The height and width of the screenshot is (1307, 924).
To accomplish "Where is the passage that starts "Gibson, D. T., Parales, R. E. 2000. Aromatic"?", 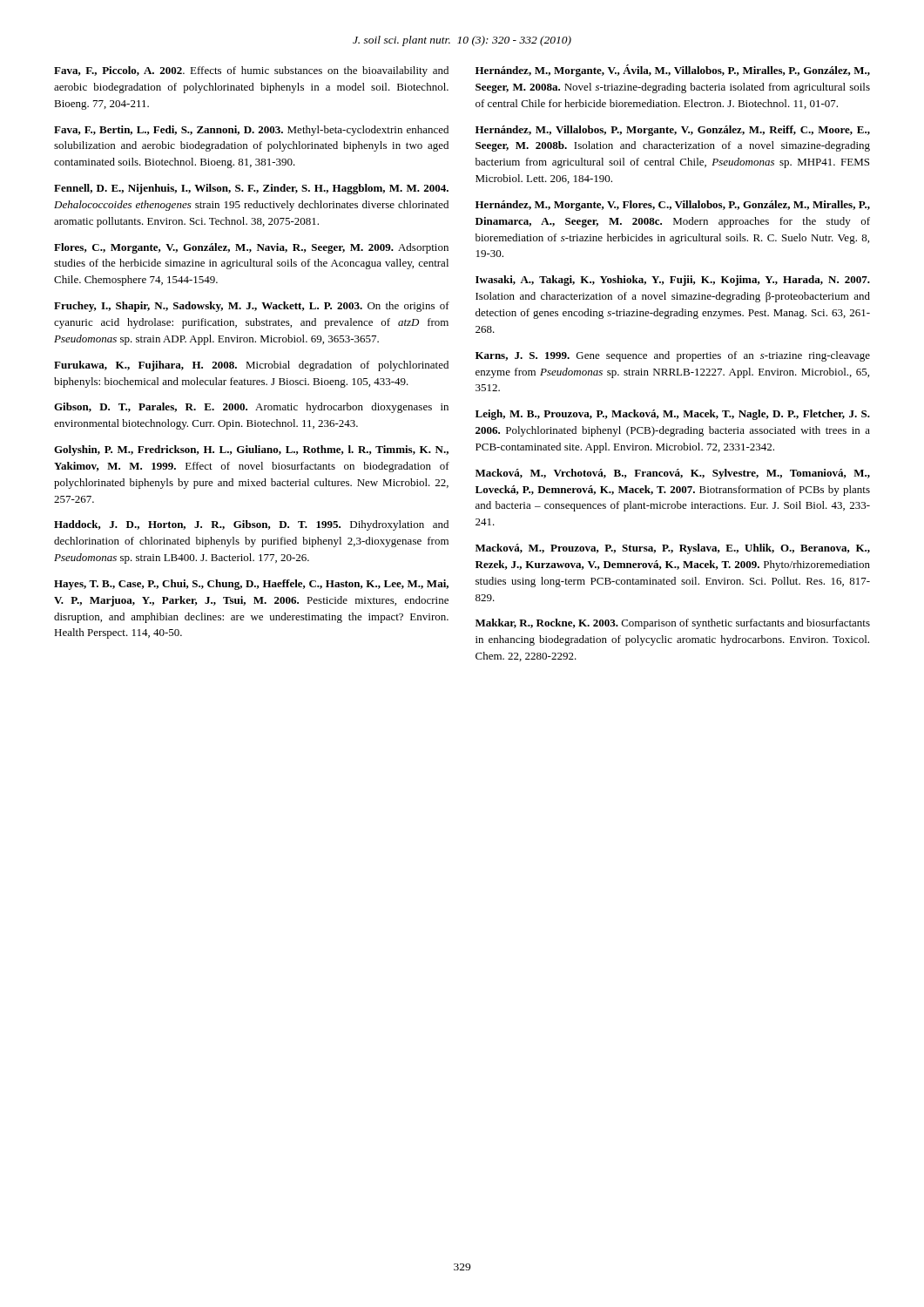I will click(x=251, y=415).
